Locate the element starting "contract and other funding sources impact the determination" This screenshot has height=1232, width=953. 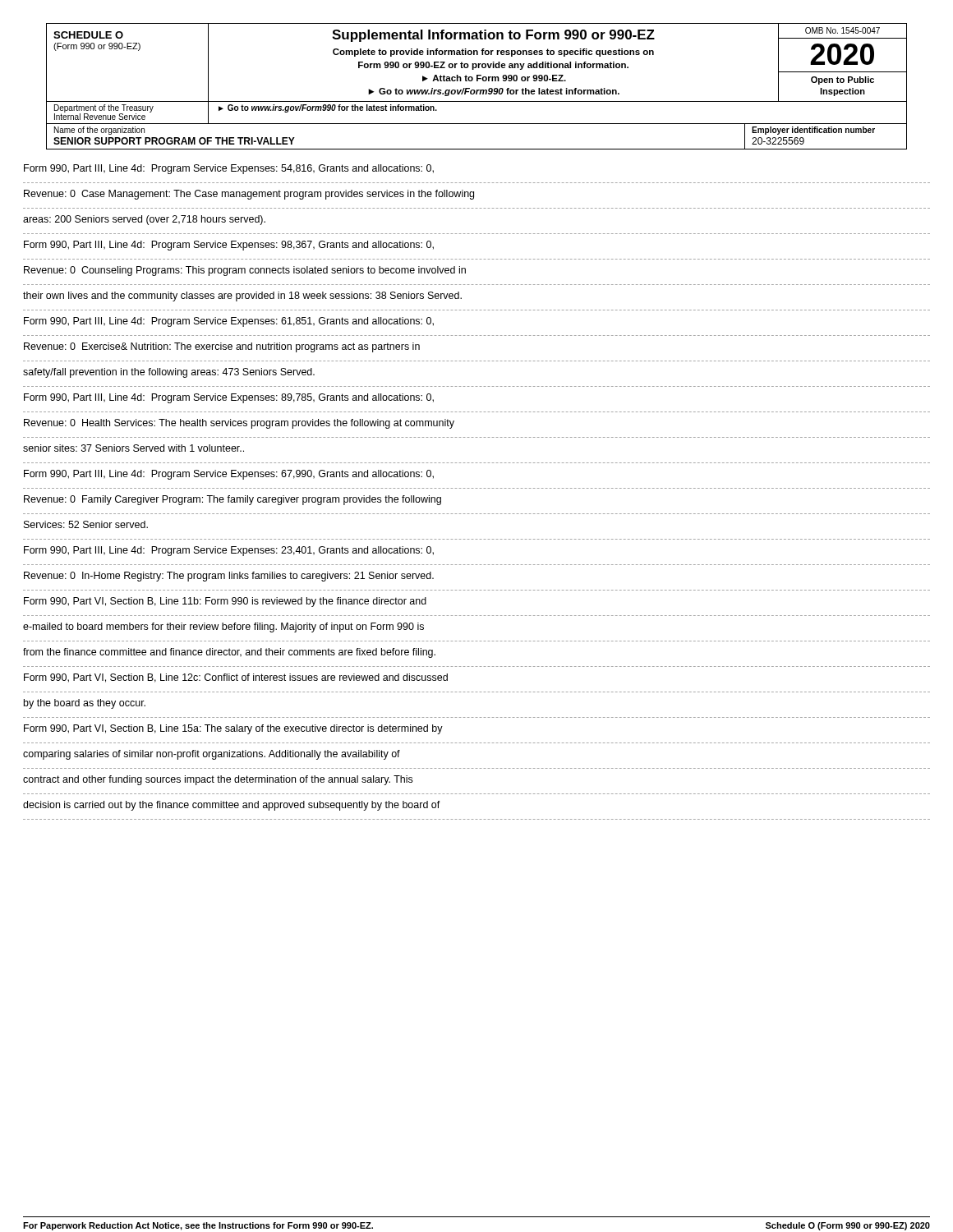click(x=218, y=780)
